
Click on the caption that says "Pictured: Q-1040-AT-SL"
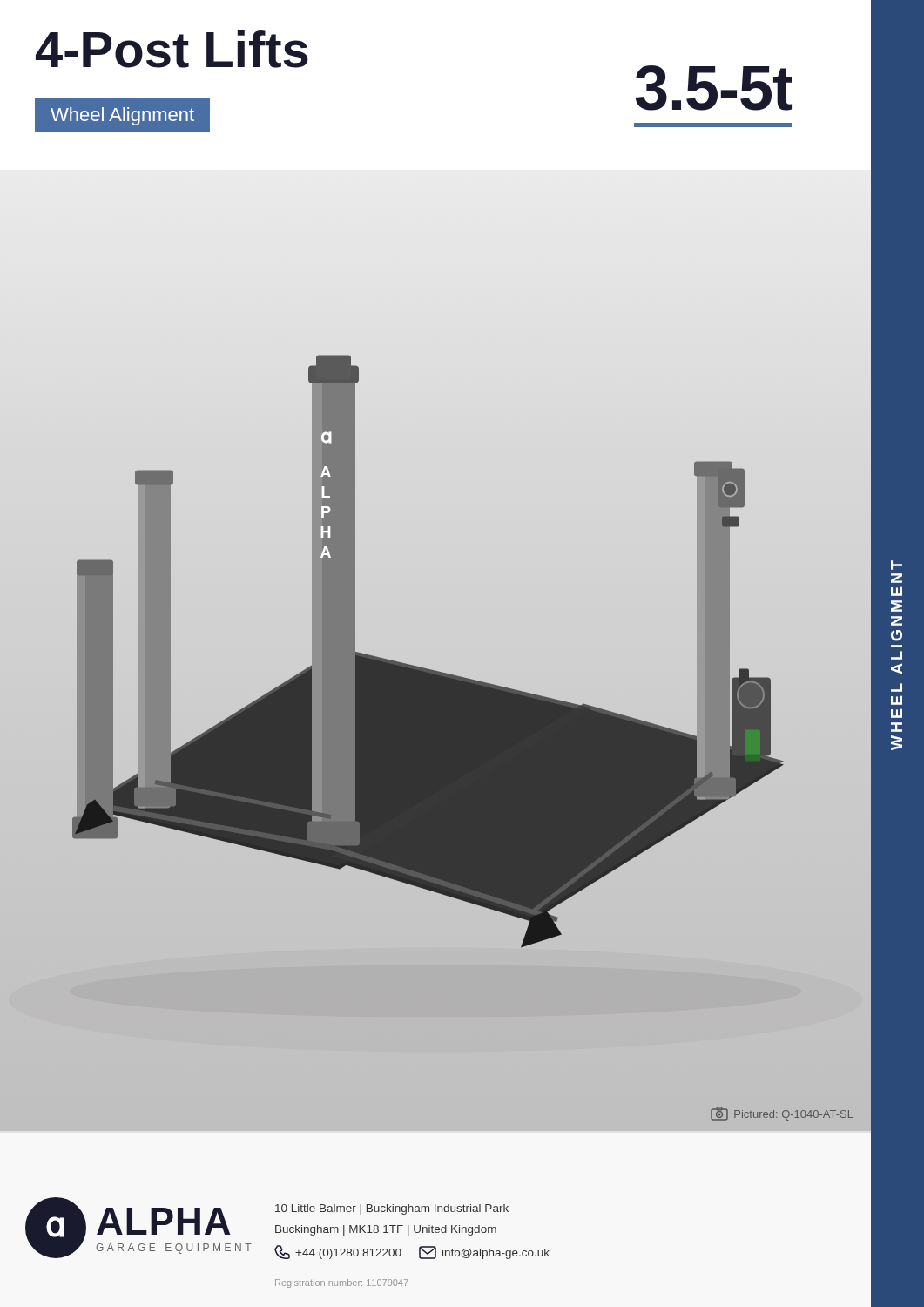tap(782, 1114)
